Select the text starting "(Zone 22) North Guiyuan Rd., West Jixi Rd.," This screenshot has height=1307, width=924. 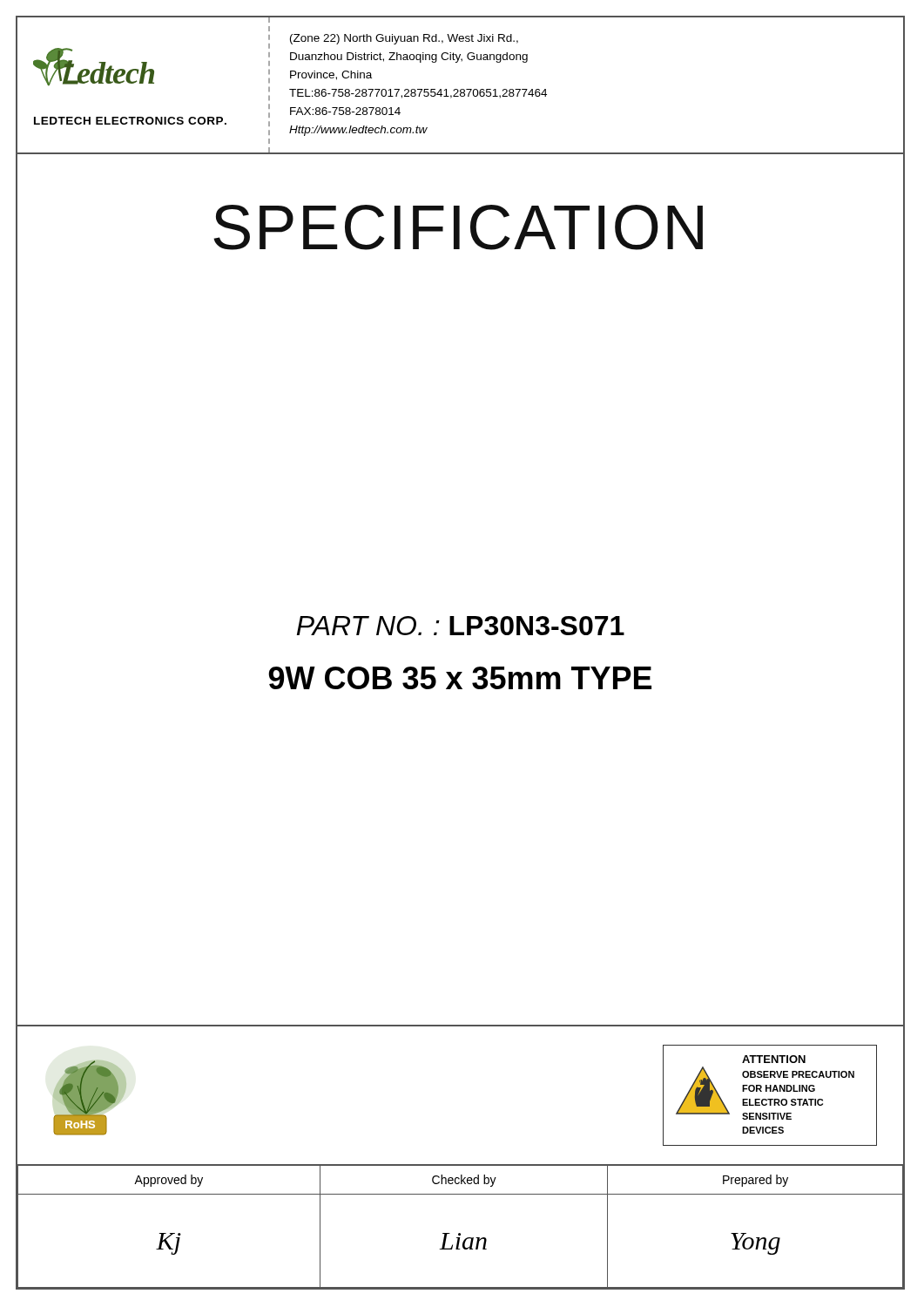click(x=418, y=83)
